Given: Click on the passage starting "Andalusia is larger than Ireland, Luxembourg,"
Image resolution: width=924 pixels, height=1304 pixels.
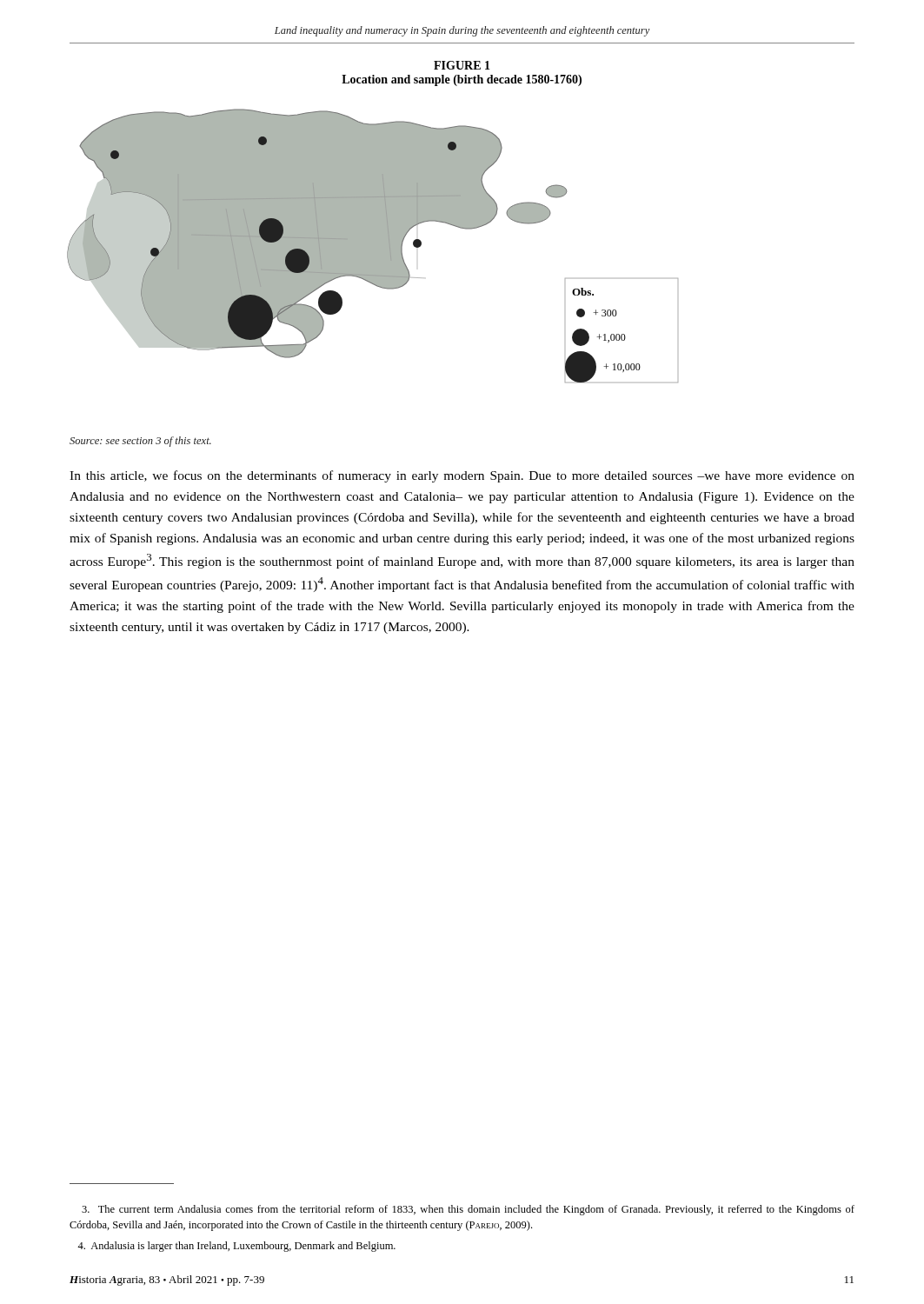Looking at the screenshot, I should click(233, 1246).
